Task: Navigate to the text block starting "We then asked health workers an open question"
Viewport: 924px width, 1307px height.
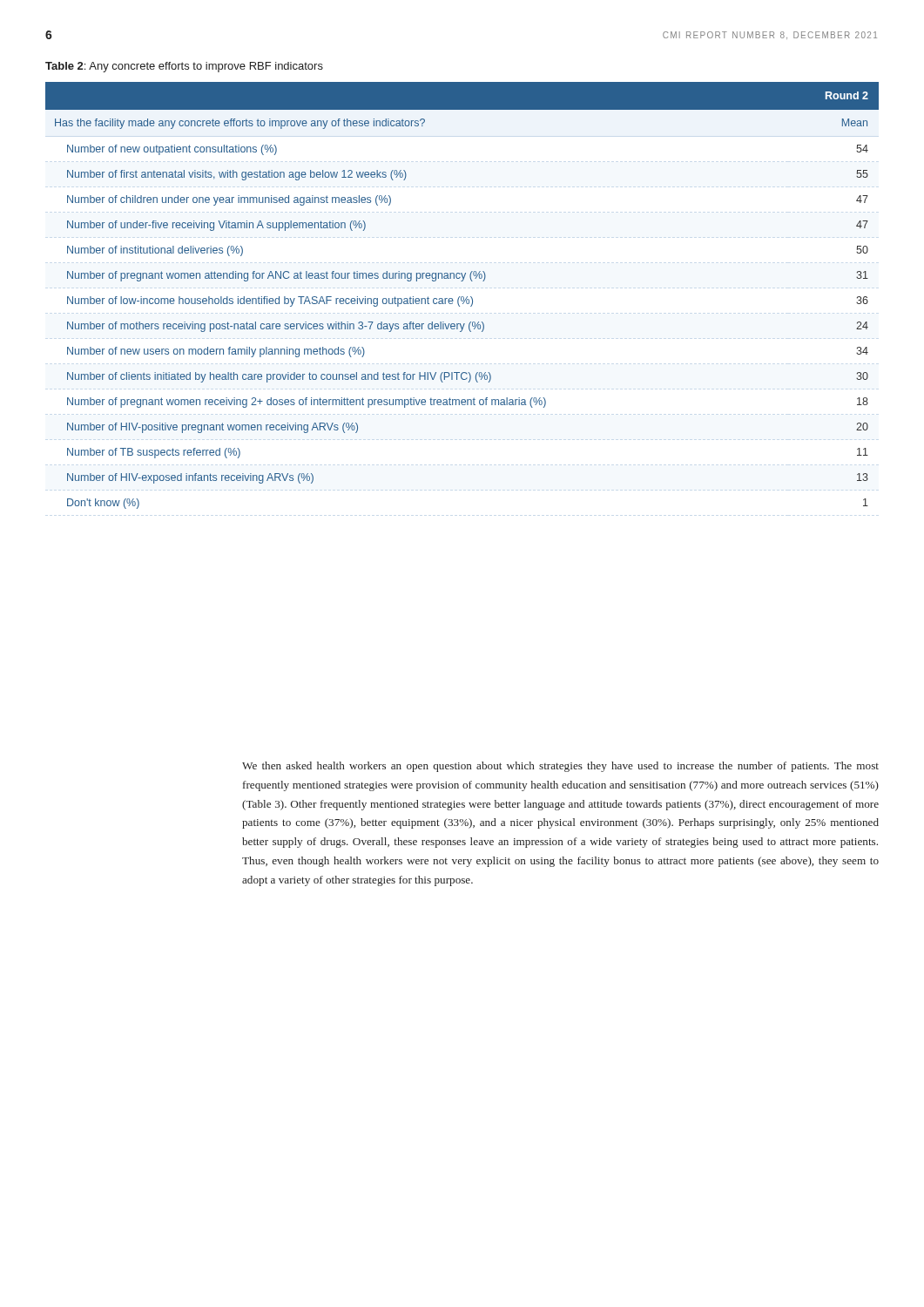Action: (560, 822)
